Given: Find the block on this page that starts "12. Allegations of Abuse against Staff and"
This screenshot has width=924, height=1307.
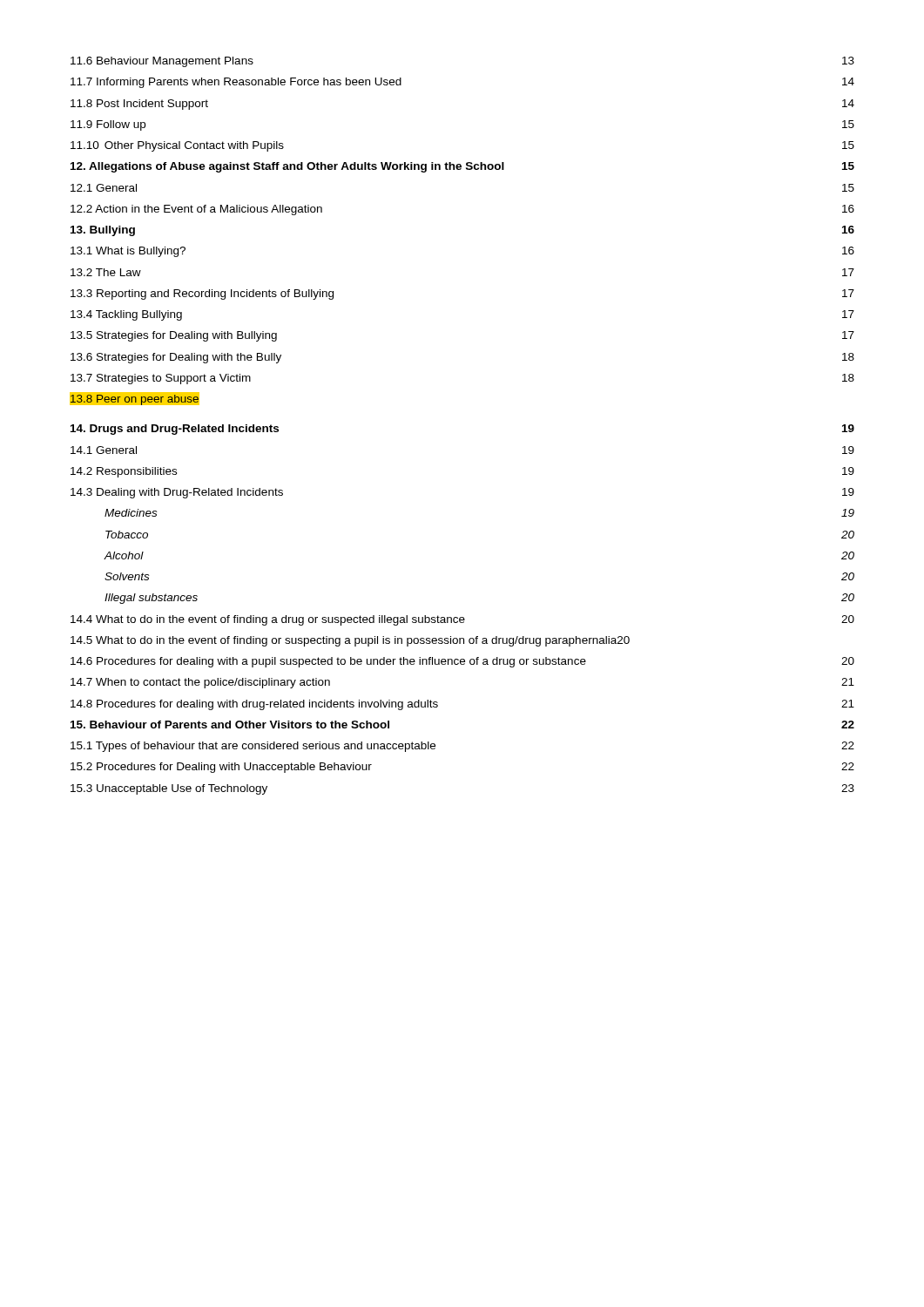Looking at the screenshot, I should pyautogui.click(x=462, y=167).
